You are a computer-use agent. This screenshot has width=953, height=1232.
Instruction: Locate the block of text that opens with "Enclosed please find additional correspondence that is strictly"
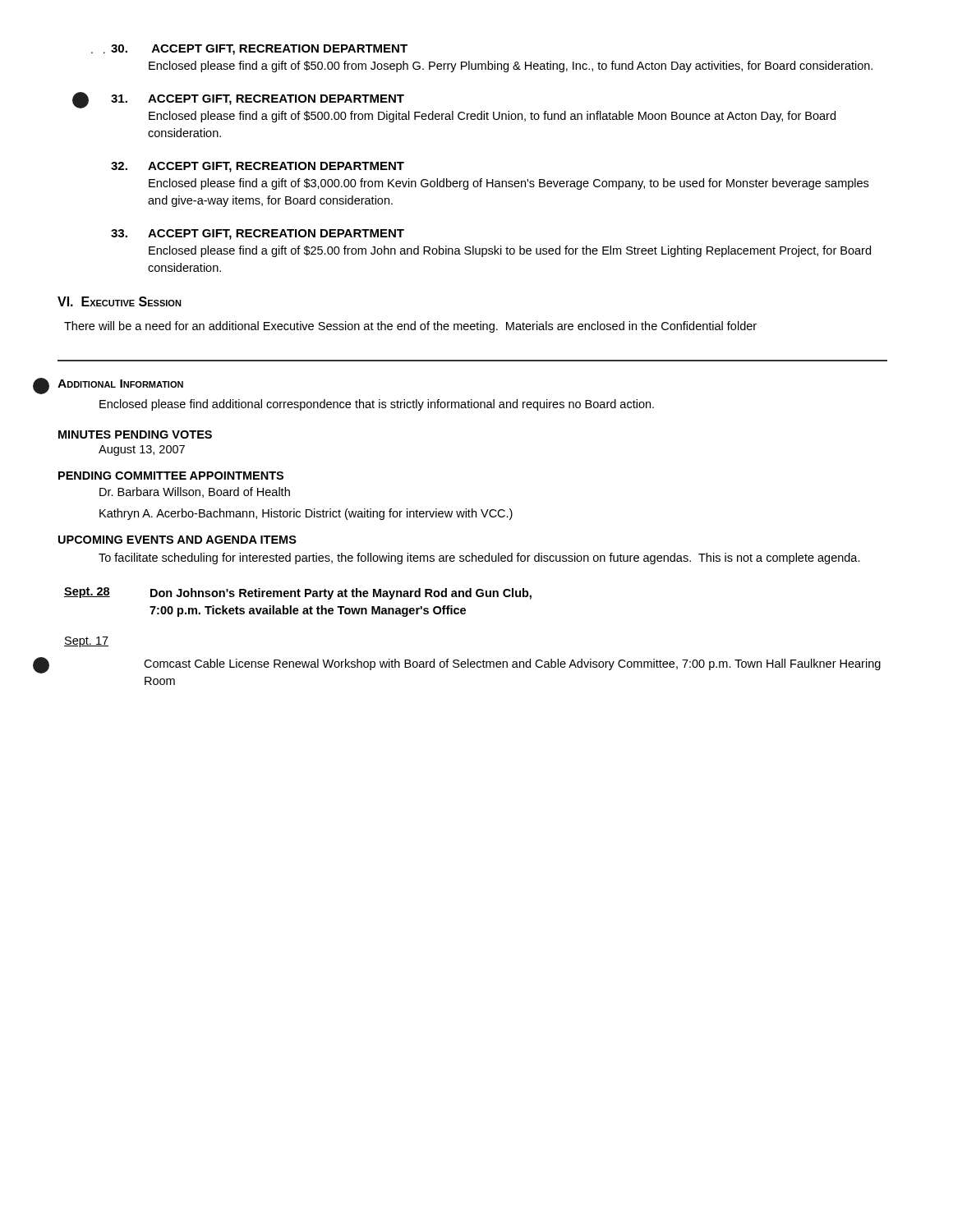[x=377, y=404]
